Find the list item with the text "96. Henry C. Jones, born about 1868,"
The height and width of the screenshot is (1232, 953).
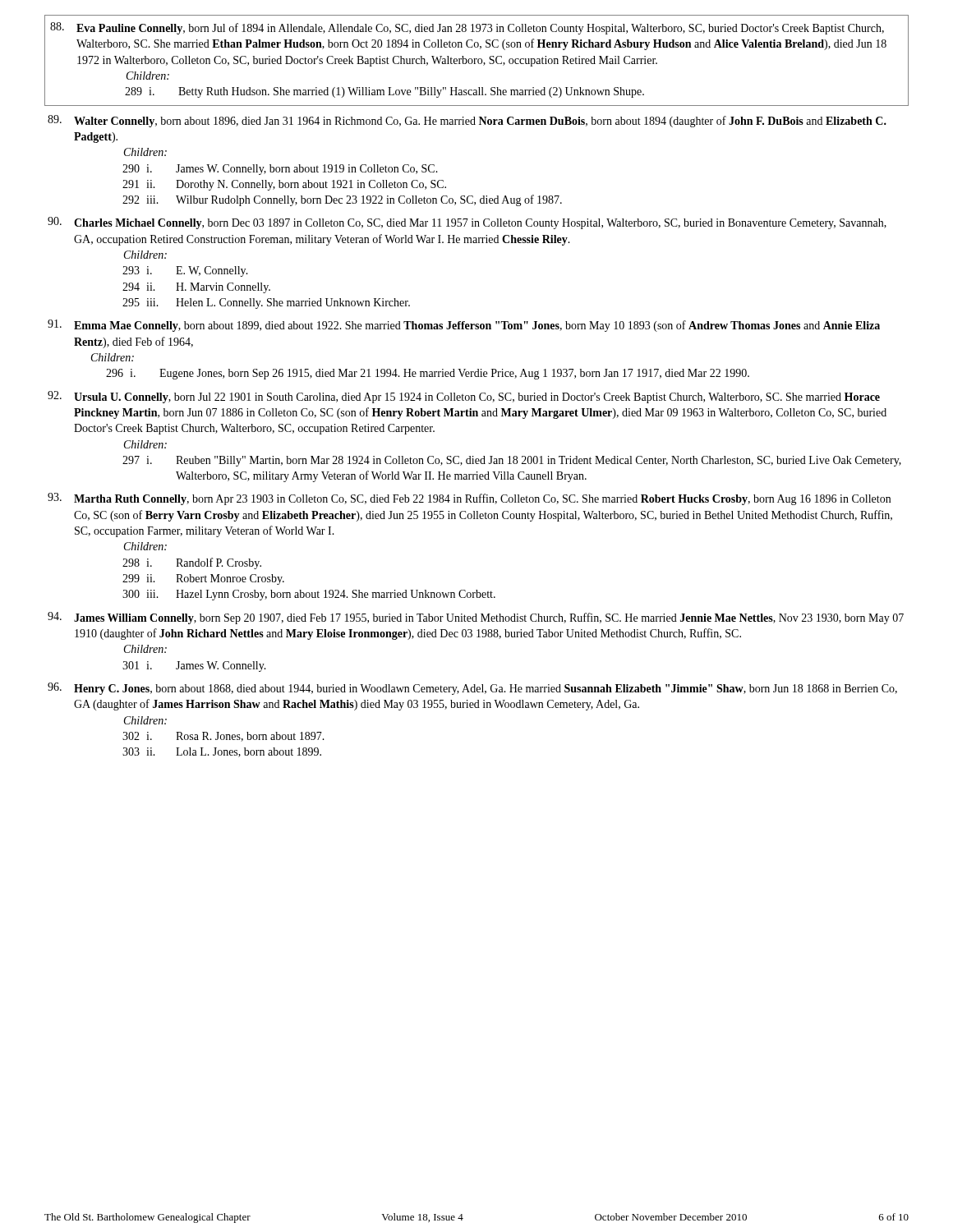(472, 689)
